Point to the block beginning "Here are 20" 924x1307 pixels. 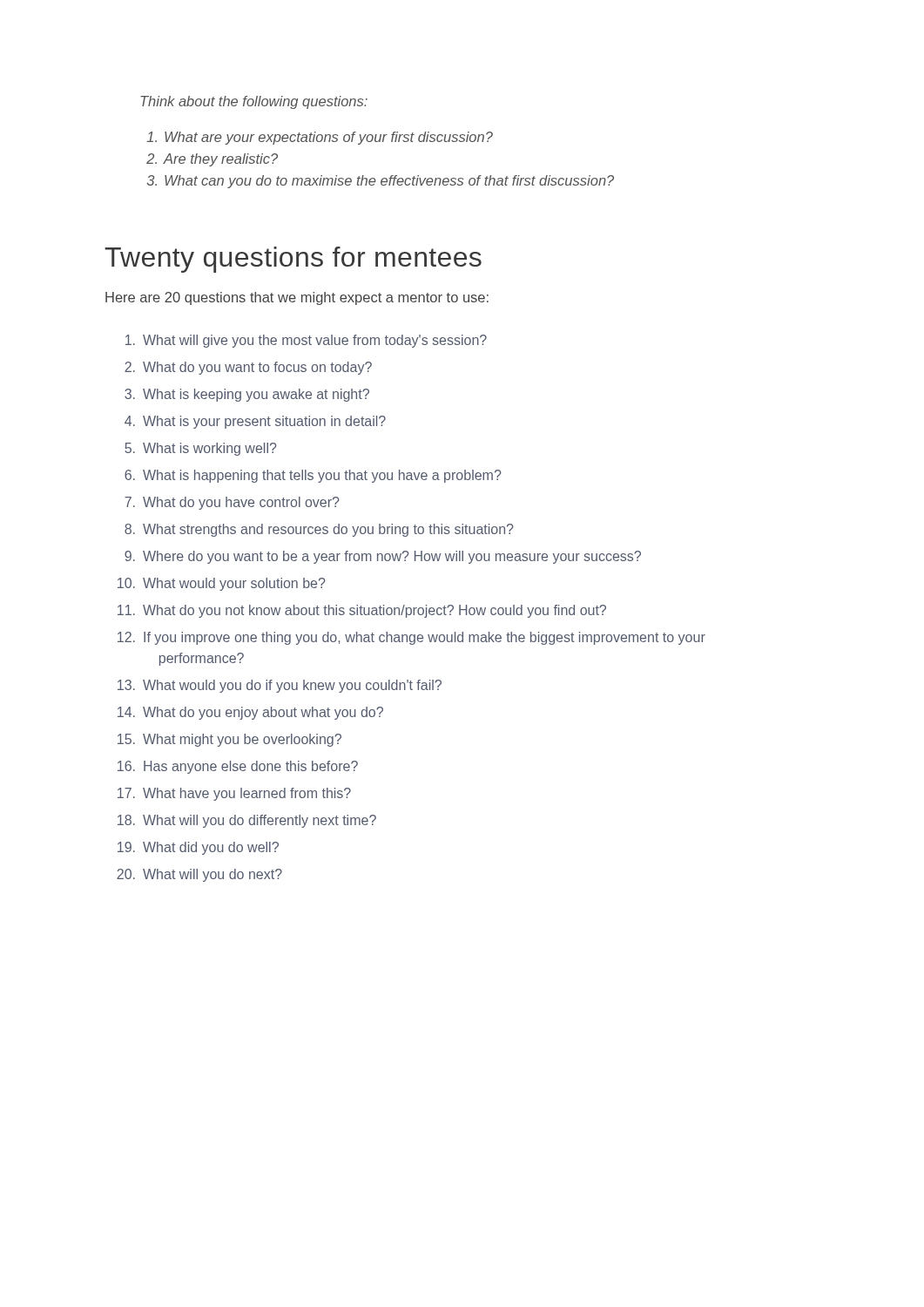click(462, 297)
